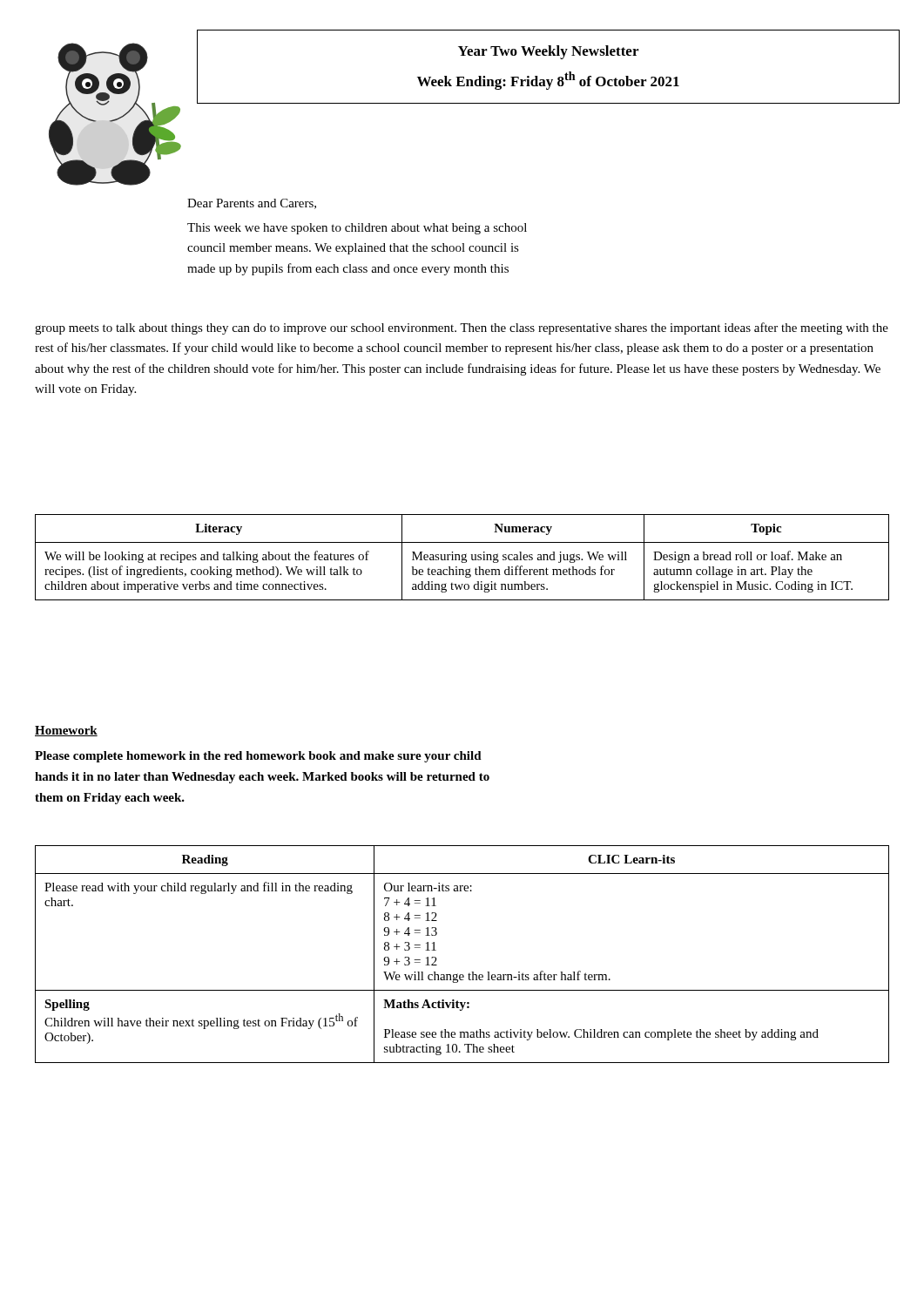The image size is (924, 1307).
Task: Point to the block beginning "Please complete homework in the red"
Action: click(262, 776)
